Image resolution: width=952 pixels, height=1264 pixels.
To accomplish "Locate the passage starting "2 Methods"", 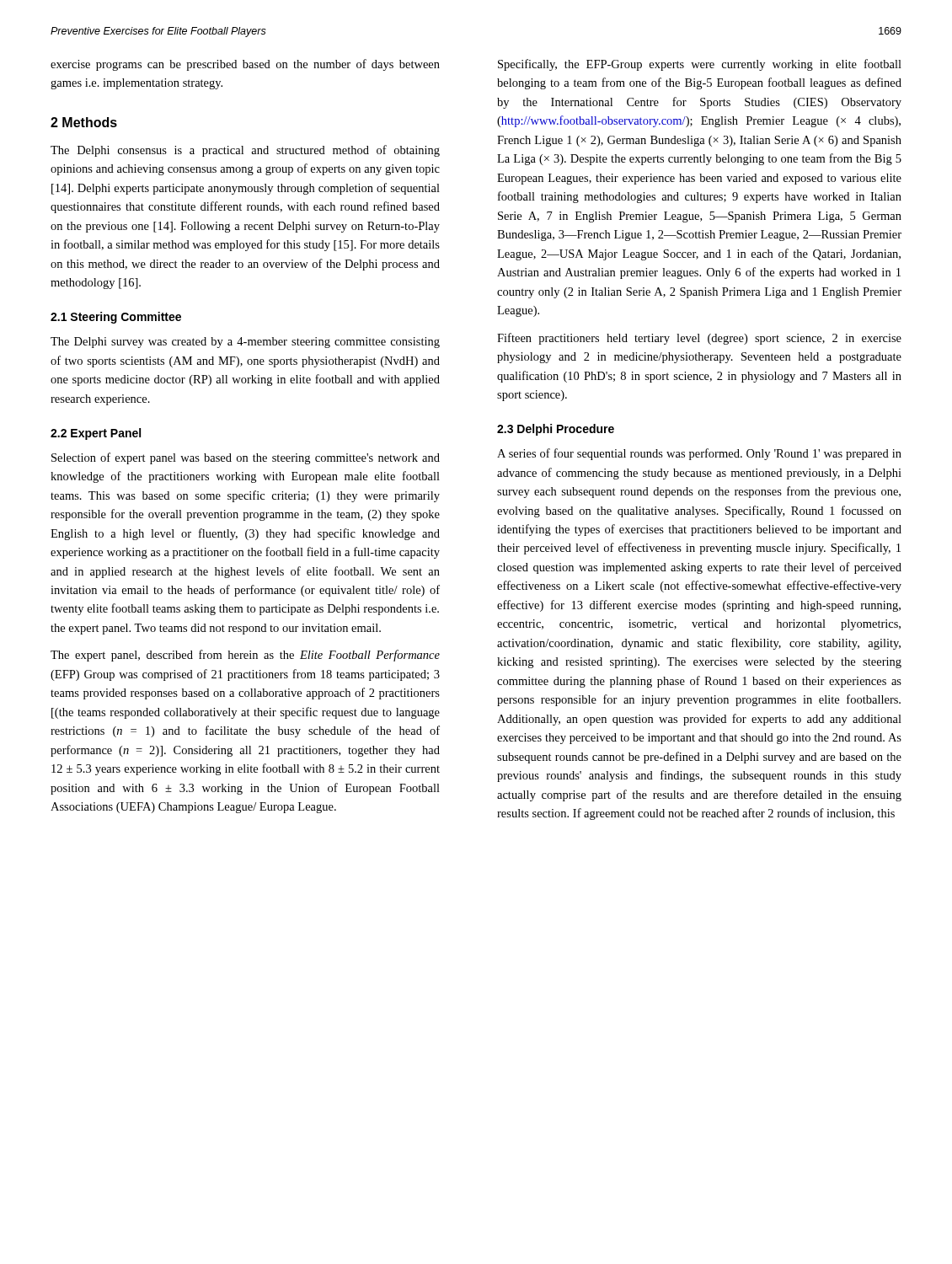I will coord(84,123).
